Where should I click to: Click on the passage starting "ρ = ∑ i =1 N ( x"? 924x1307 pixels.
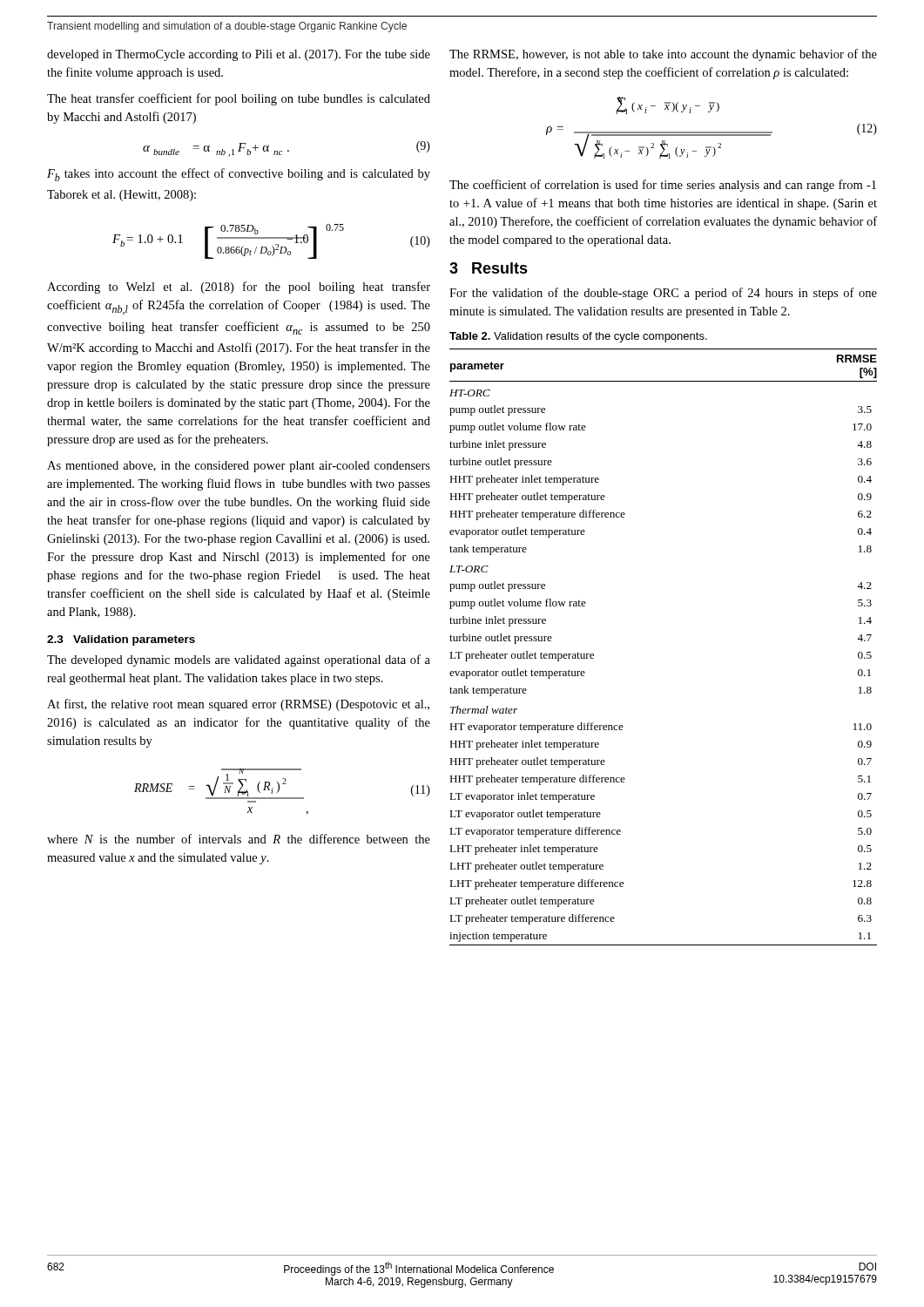[711, 129]
